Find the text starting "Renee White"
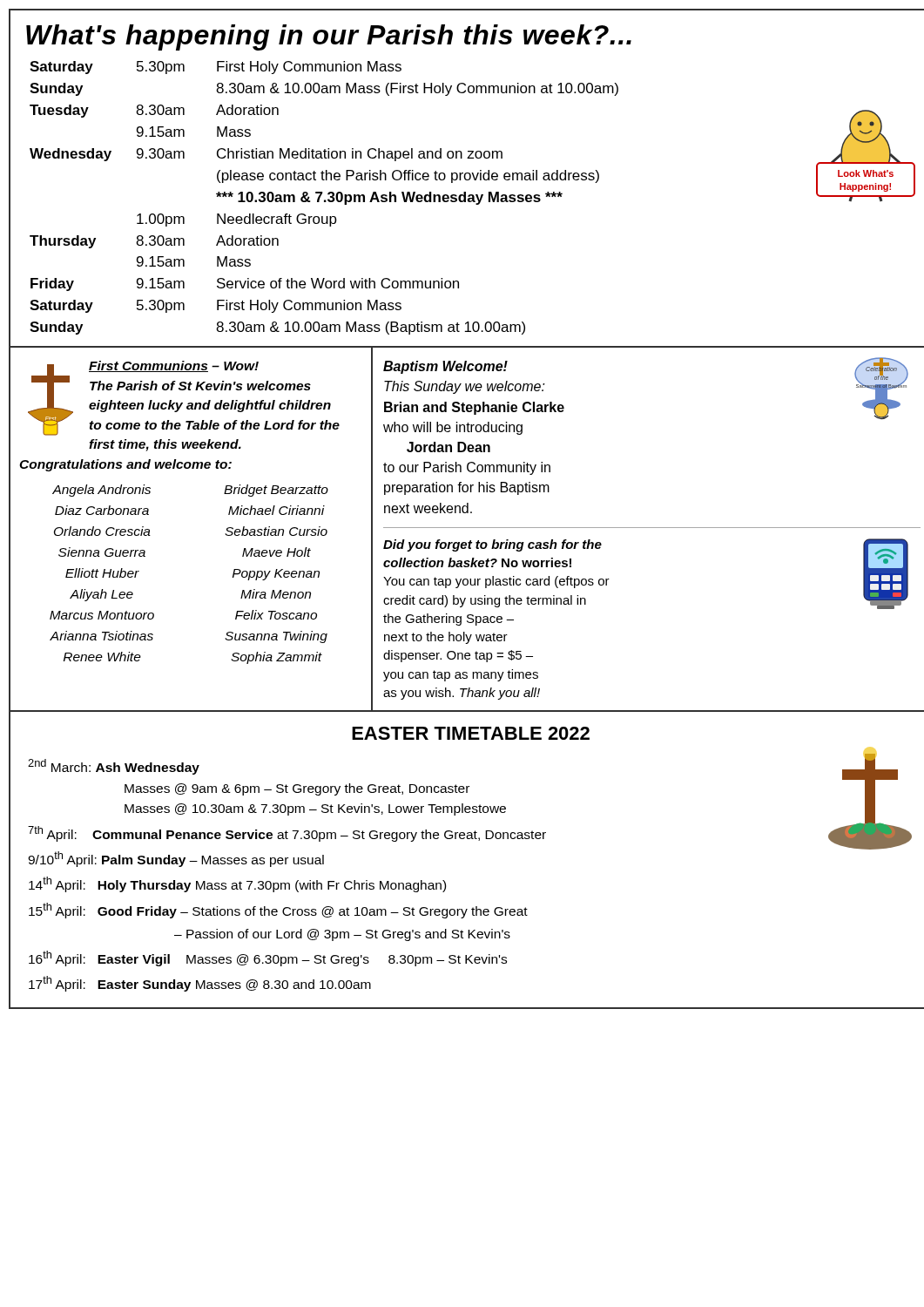Viewport: 924px width, 1307px height. pyautogui.click(x=102, y=657)
